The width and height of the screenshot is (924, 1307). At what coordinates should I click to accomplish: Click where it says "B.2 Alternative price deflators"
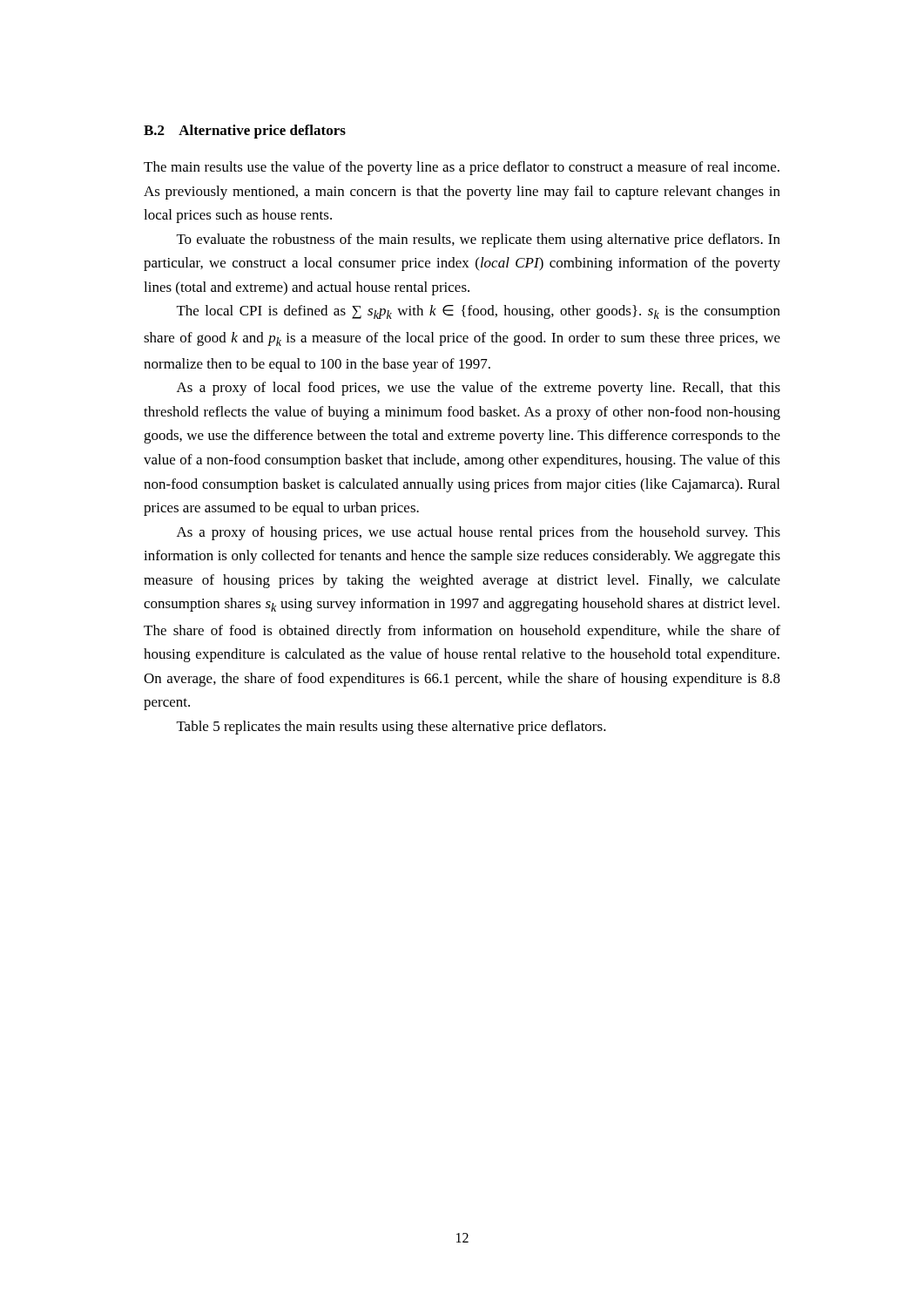(245, 130)
